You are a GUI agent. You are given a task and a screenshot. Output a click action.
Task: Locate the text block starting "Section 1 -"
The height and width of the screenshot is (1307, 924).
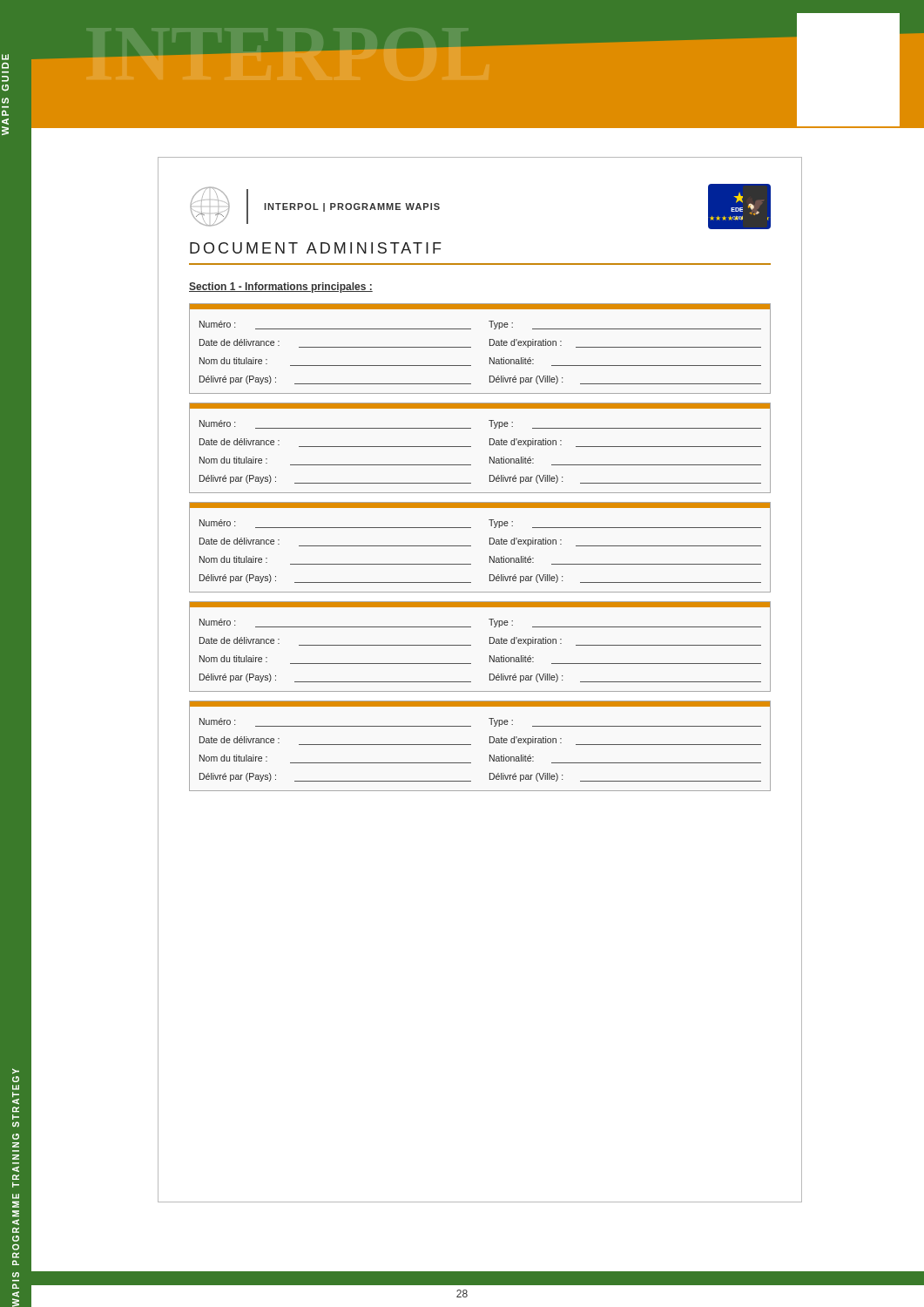click(281, 287)
